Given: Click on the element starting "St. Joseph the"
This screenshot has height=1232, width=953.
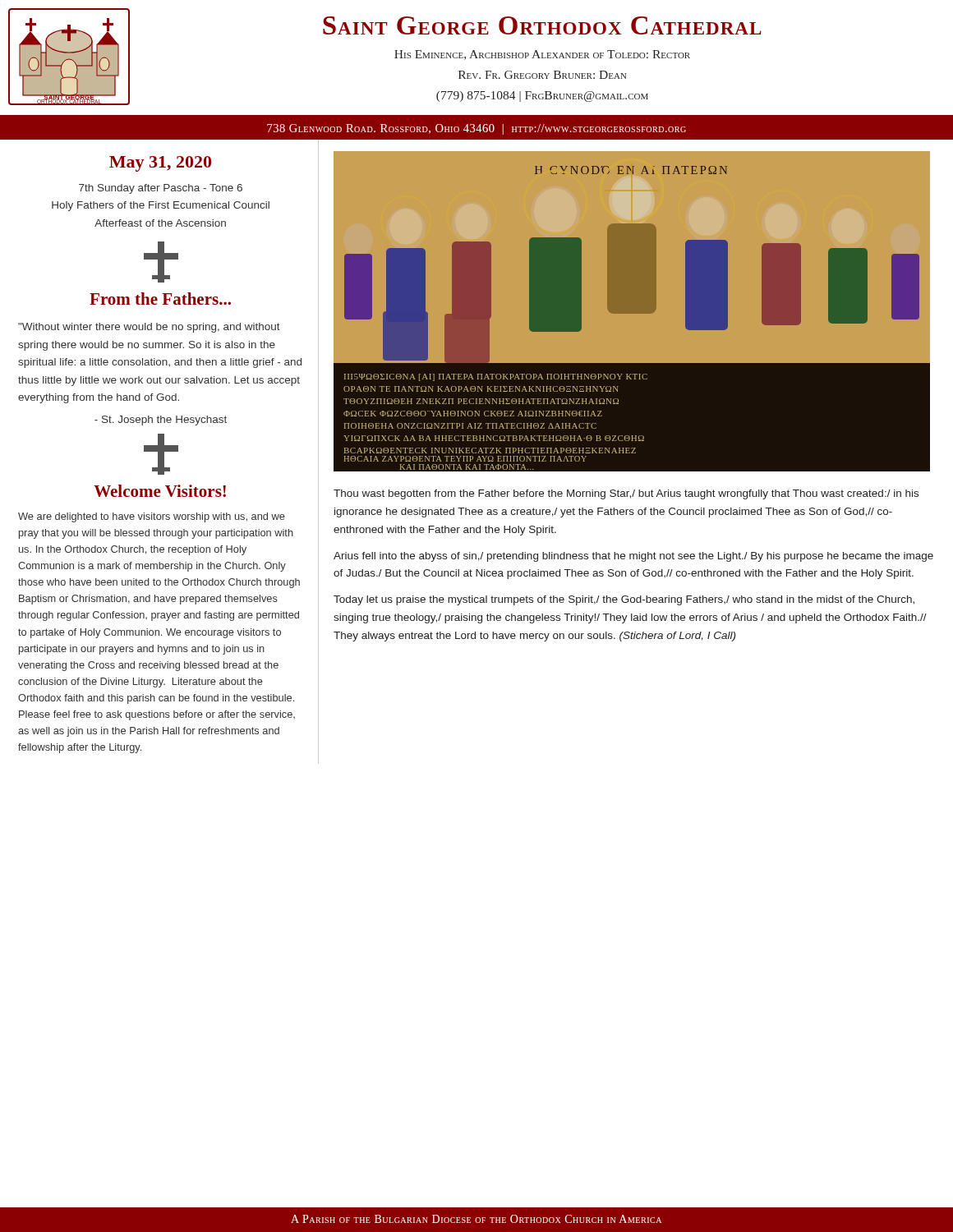Looking at the screenshot, I should [161, 419].
